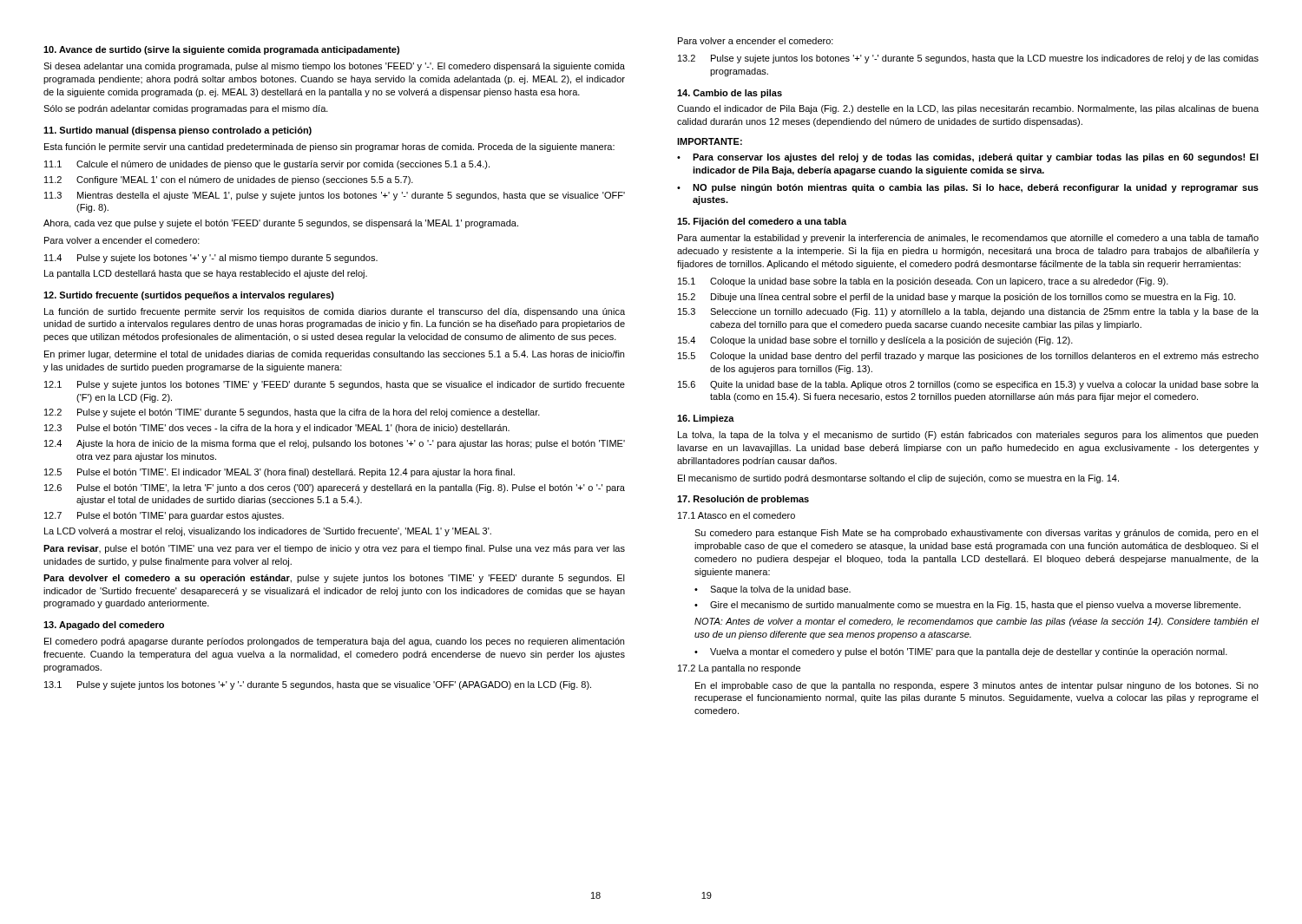This screenshot has height=924, width=1302.
Task: Locate the block of text that opens with "15.5 Coloque la"
Action: 968,362
